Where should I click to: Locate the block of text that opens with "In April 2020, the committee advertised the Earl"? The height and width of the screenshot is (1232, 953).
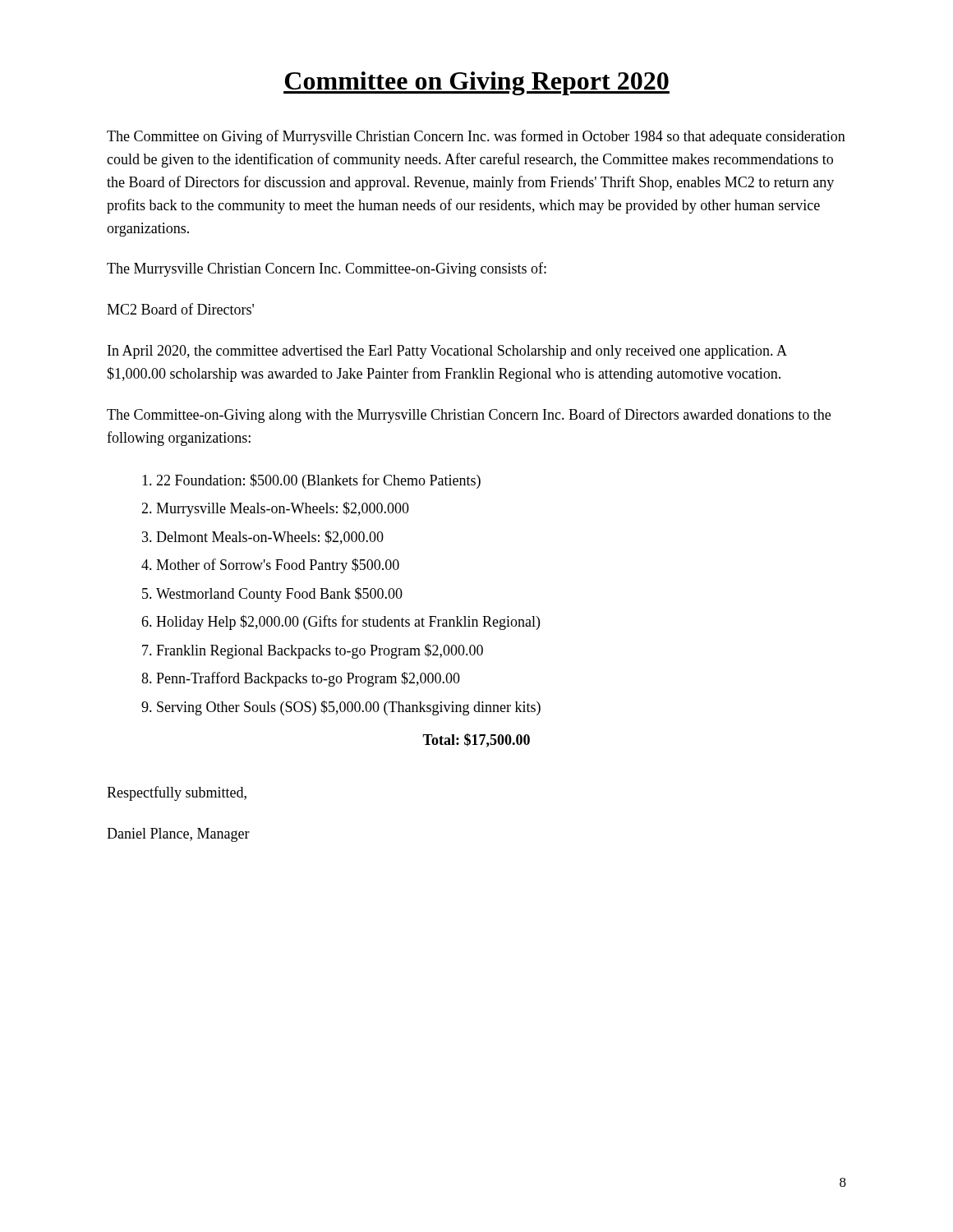(x=447, y=362)
